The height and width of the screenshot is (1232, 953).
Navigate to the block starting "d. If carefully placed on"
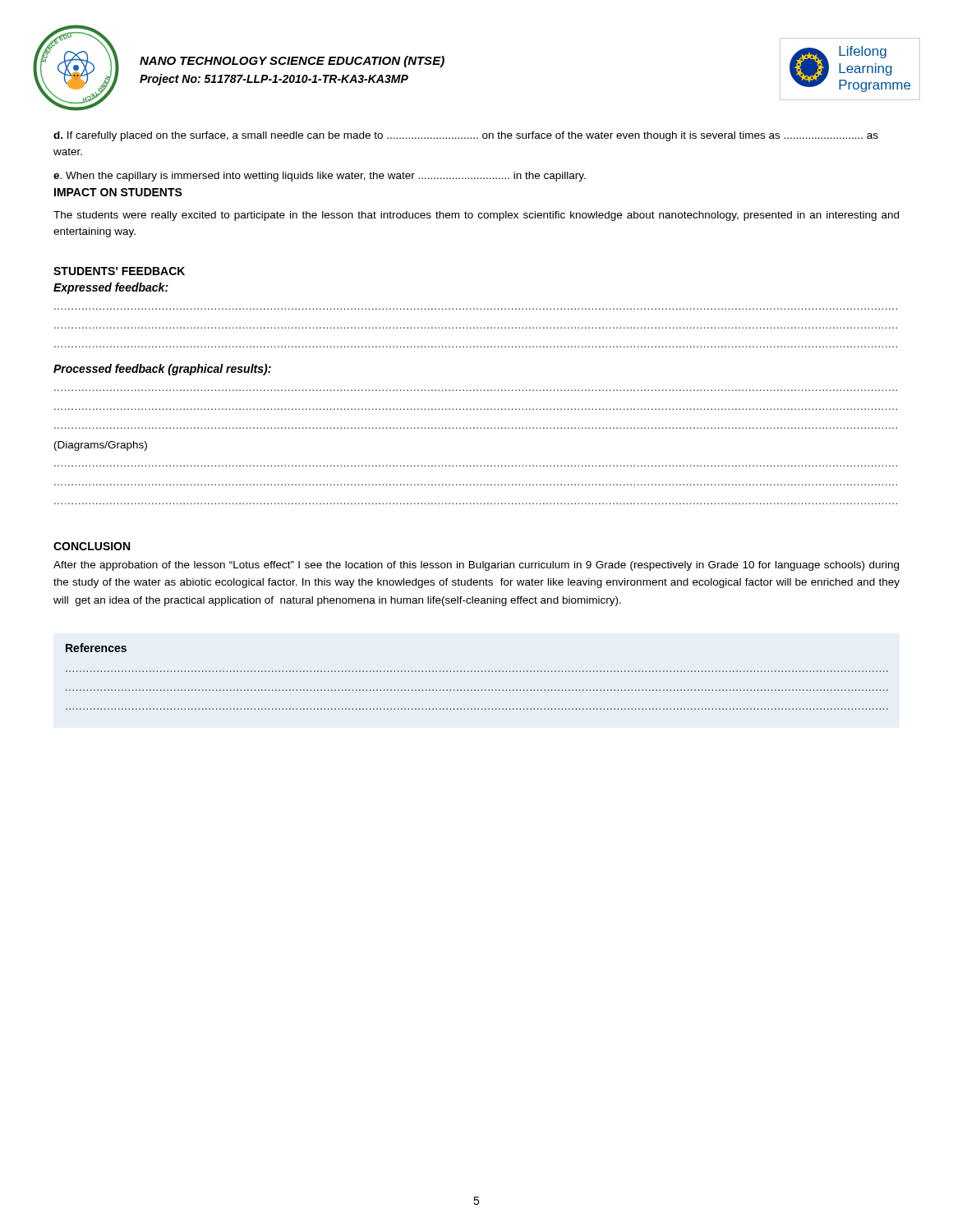click(466, 143)
